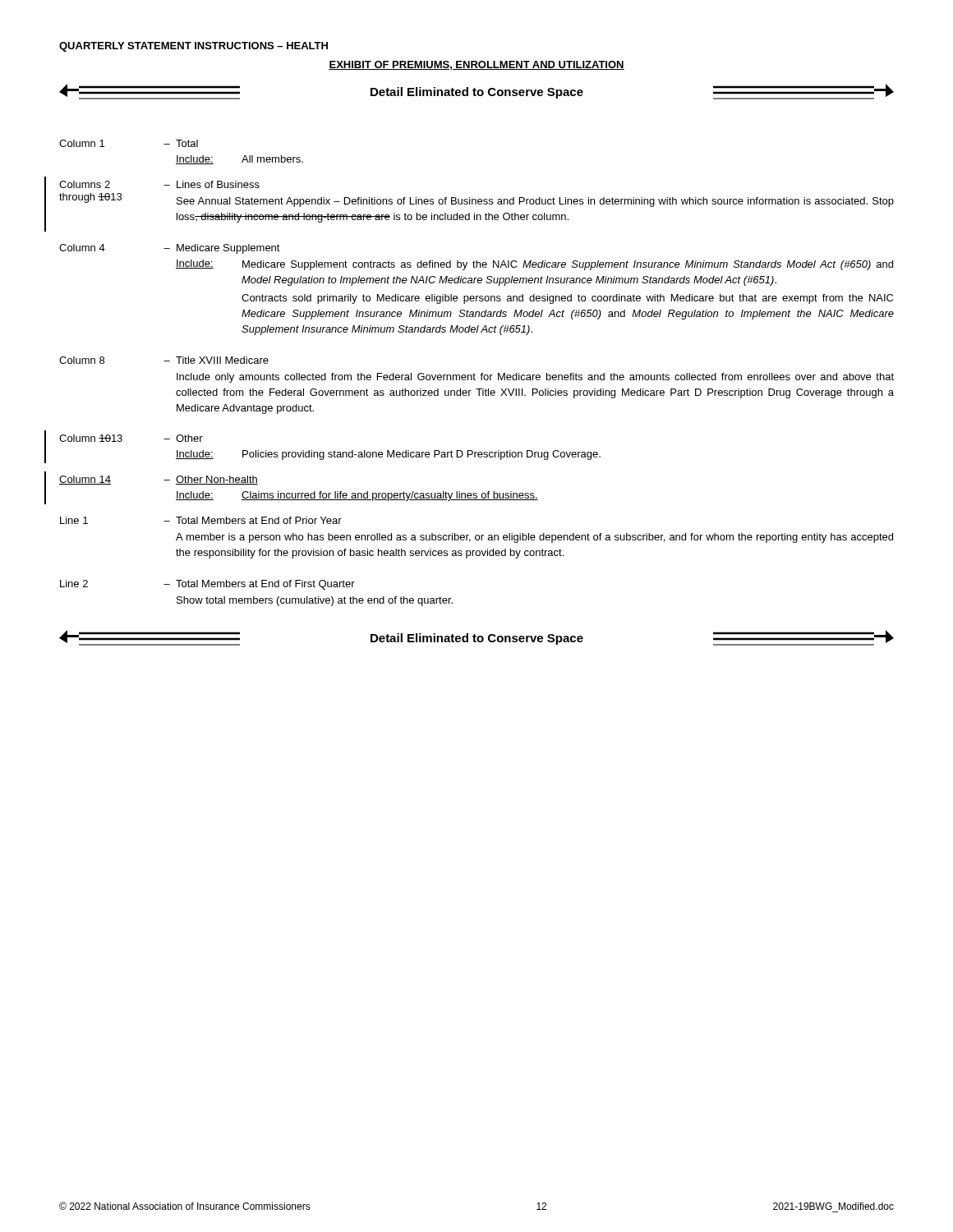Locate the text "EXHIBIT OF PREMIUMS, ENROLLMENT AND UTILIZATION"
Viewport: 953px width, 1232px height.
476,64
